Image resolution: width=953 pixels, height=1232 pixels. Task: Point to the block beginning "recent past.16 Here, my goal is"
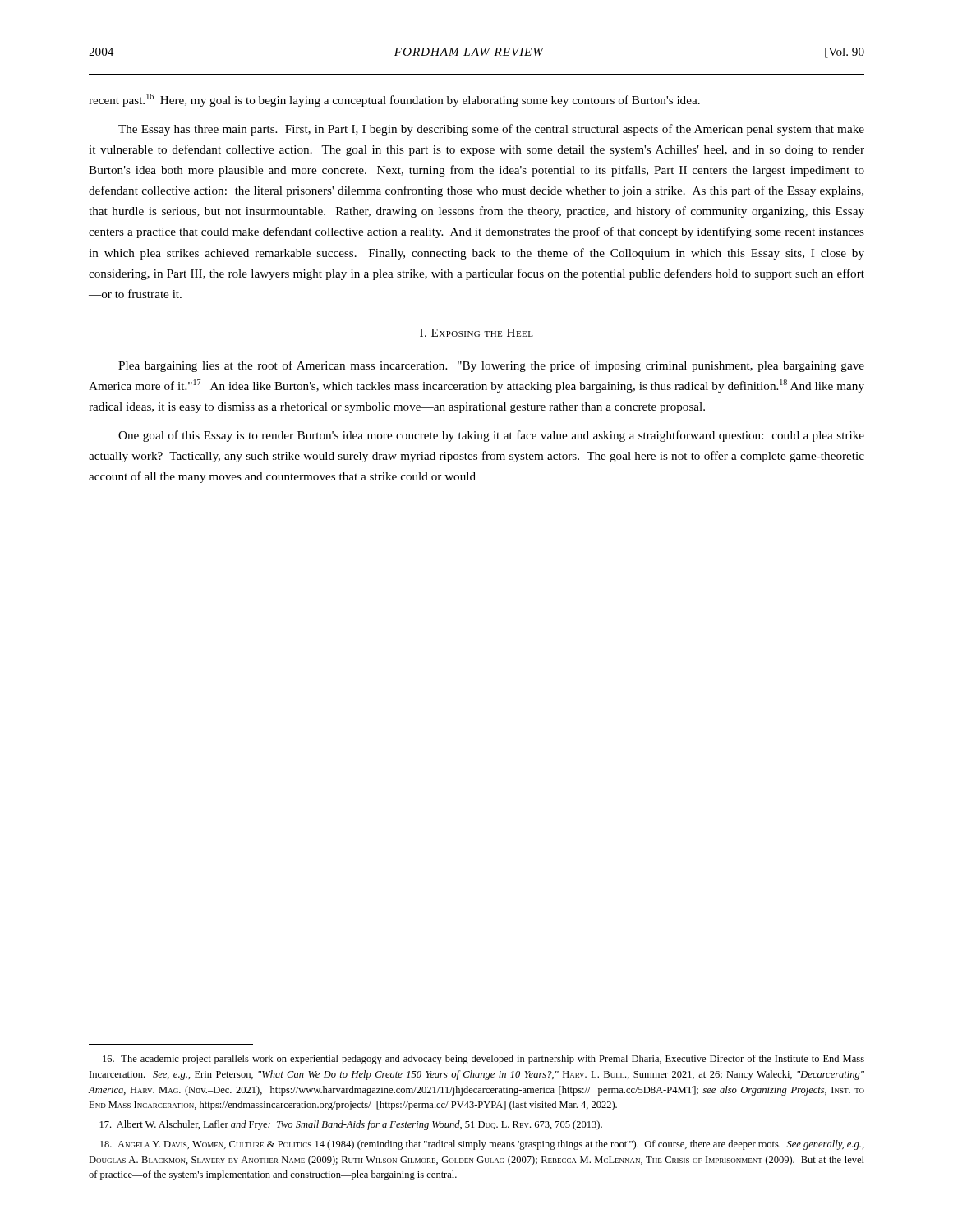[x=395, y=99]
